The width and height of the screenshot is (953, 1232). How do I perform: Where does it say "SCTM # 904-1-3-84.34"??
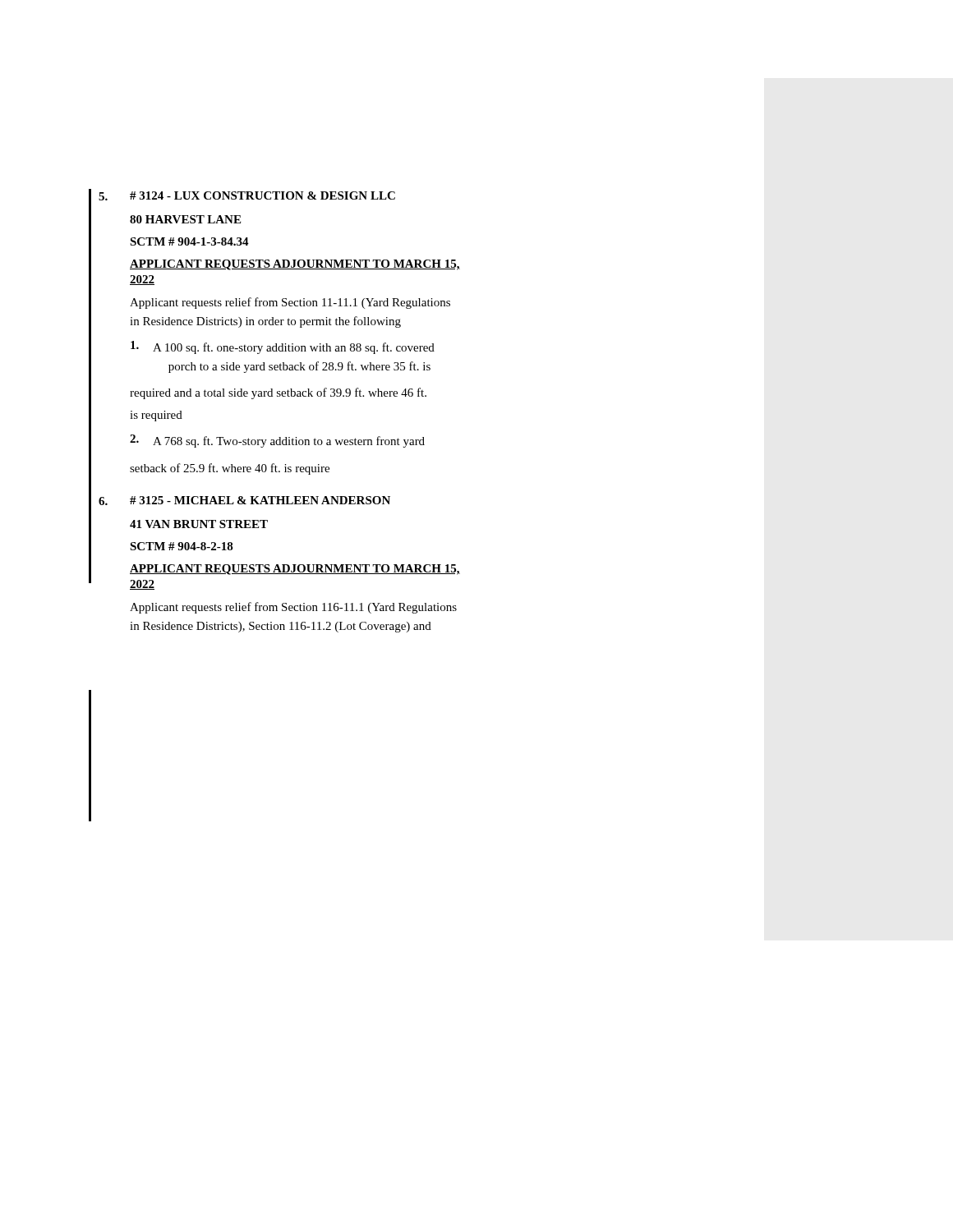(x=189, y=241)
